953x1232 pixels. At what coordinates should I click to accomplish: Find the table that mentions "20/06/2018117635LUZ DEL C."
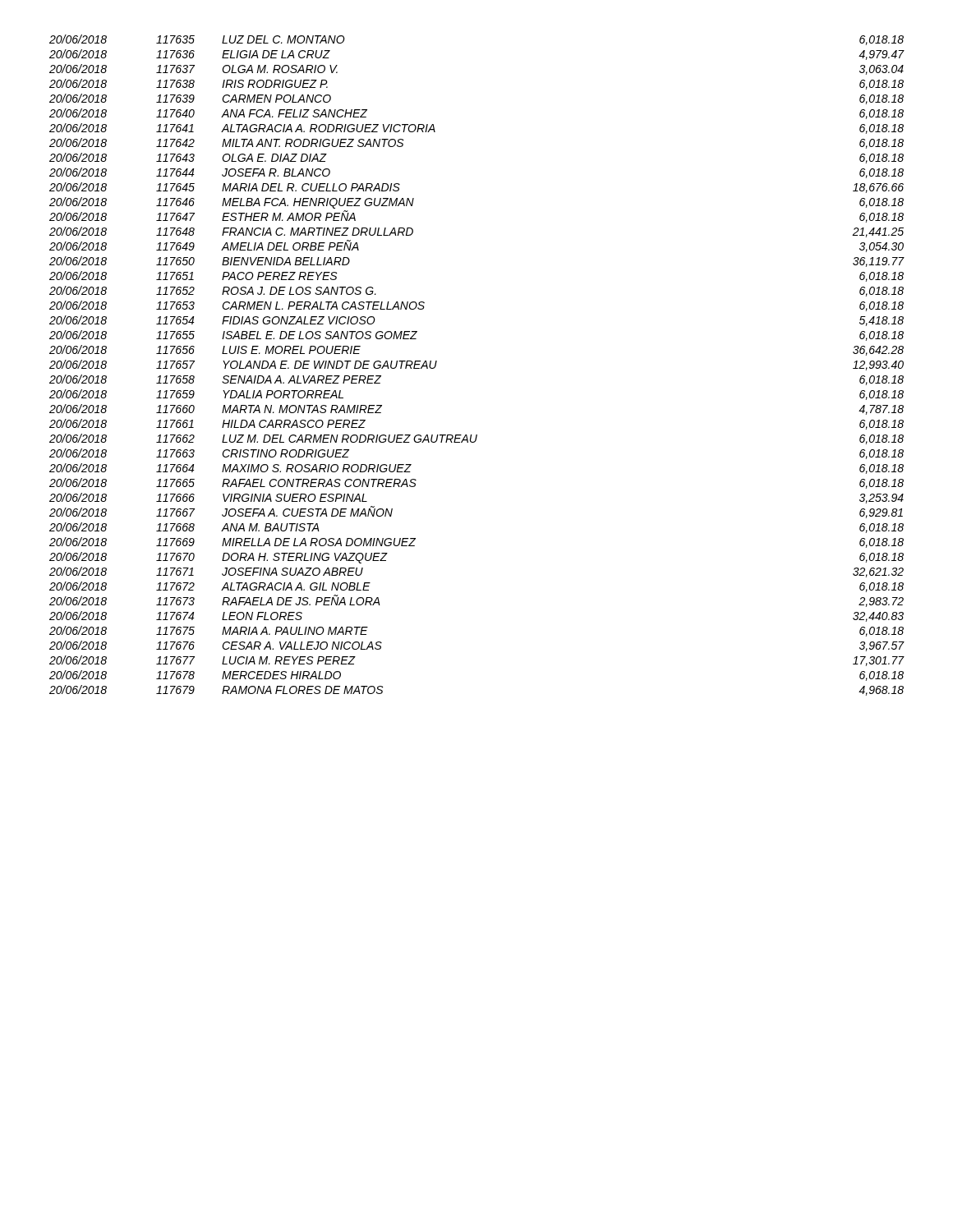[476, 365]
